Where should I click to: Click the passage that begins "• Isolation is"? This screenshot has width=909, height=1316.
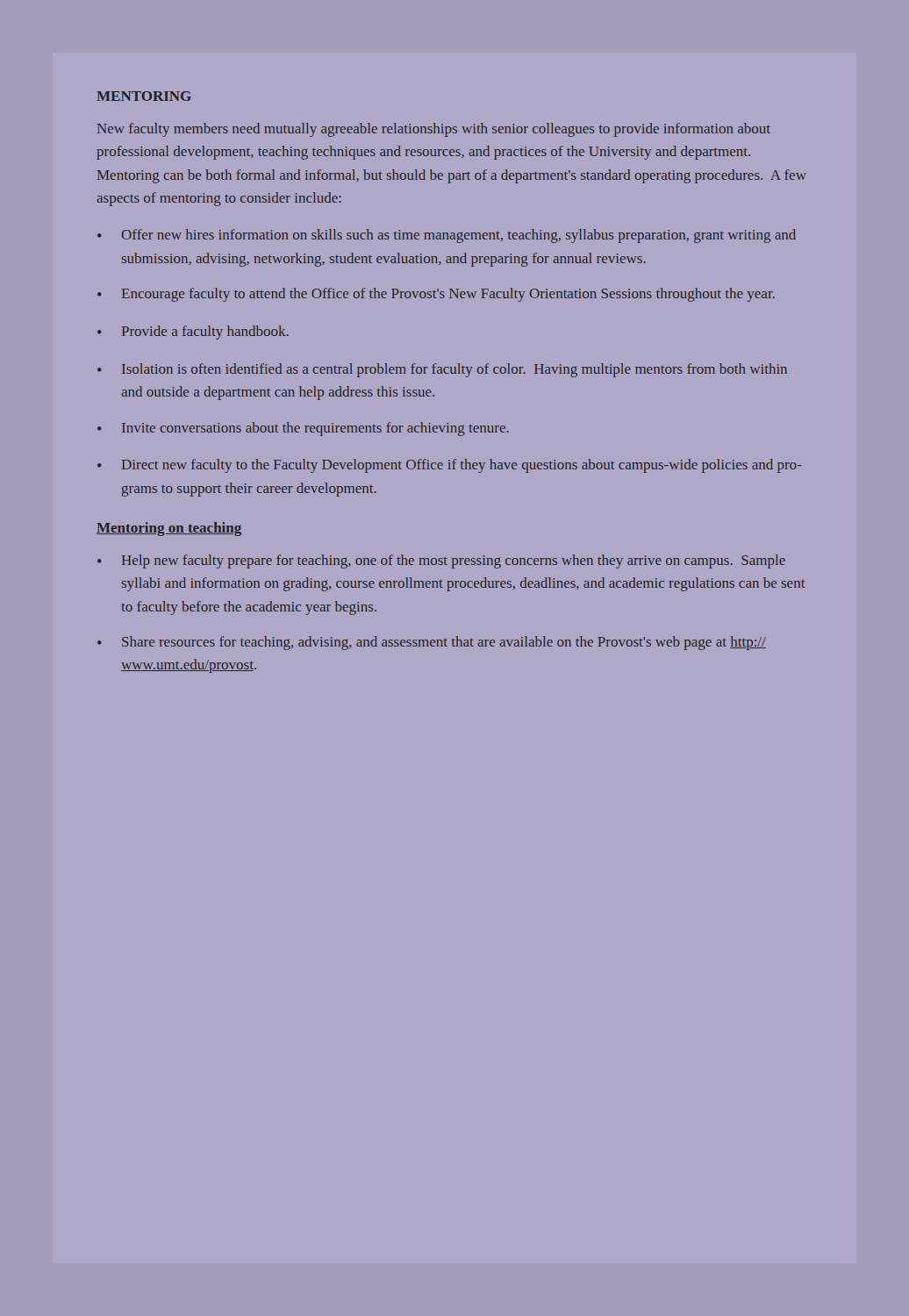point(454,381)
